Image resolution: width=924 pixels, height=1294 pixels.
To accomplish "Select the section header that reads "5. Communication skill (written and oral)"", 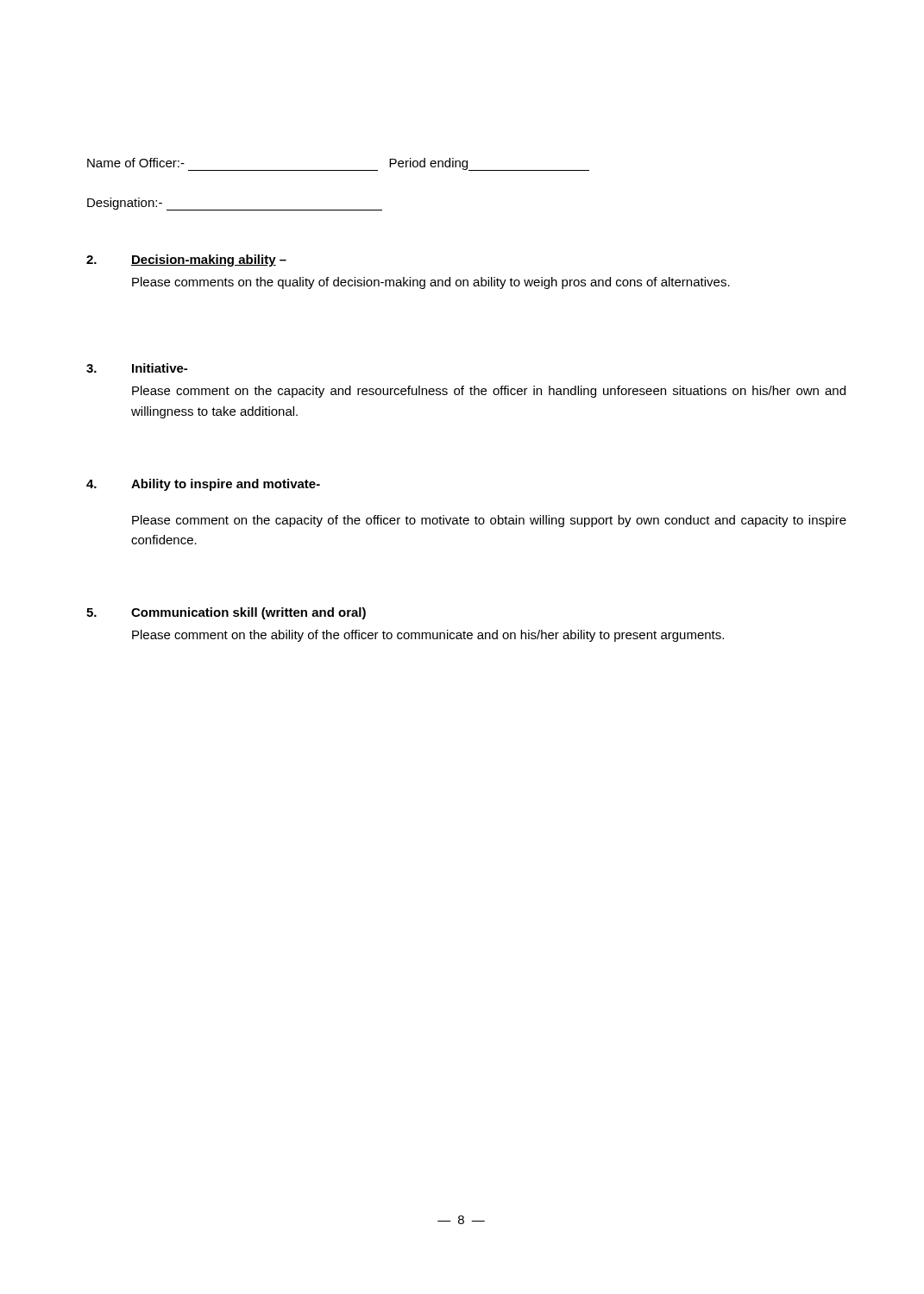I will [226, 612].
